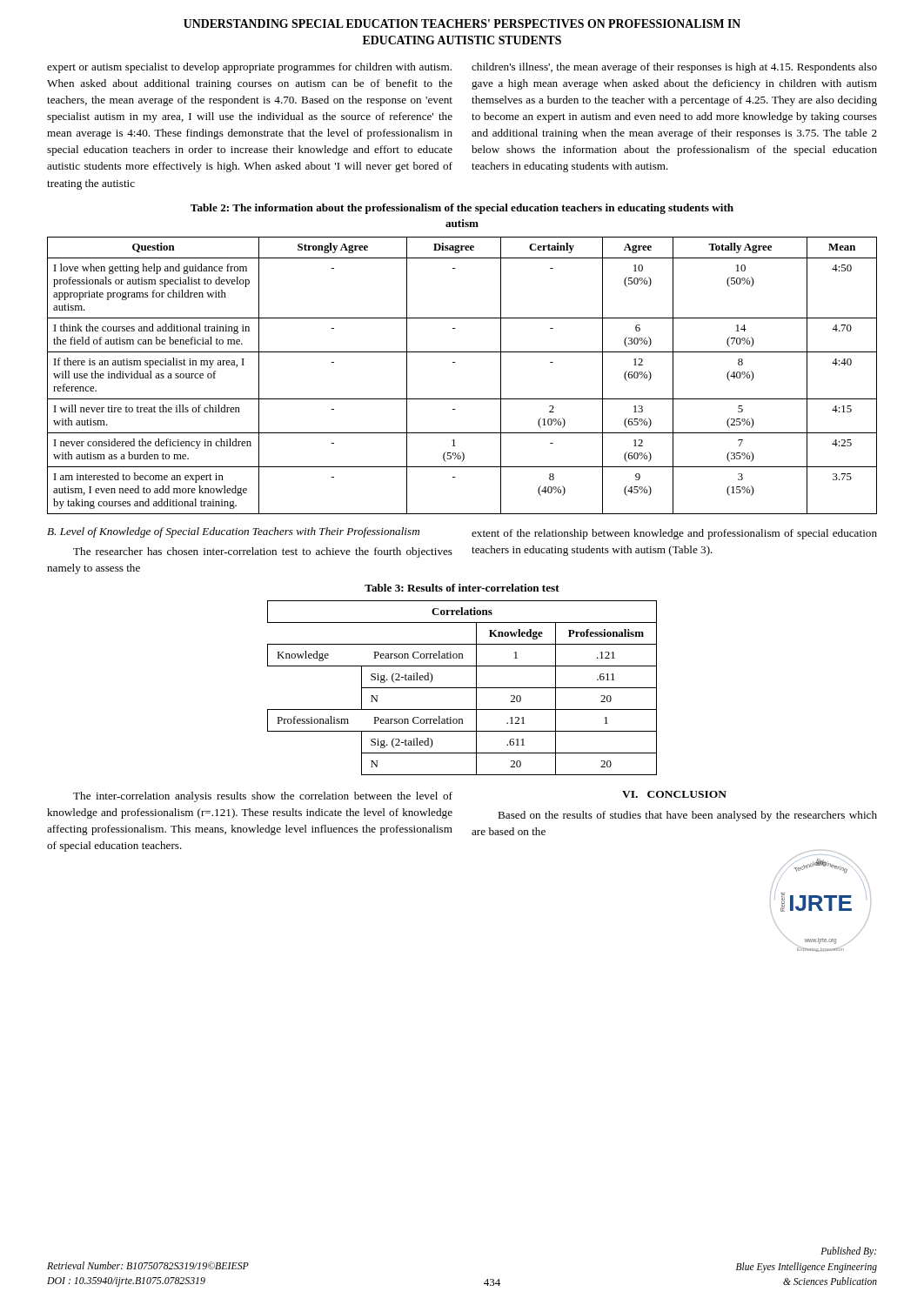Find the text starting "expert or autism specialist to develop appropriate"
924x1305 pixels.
point(250,125)
